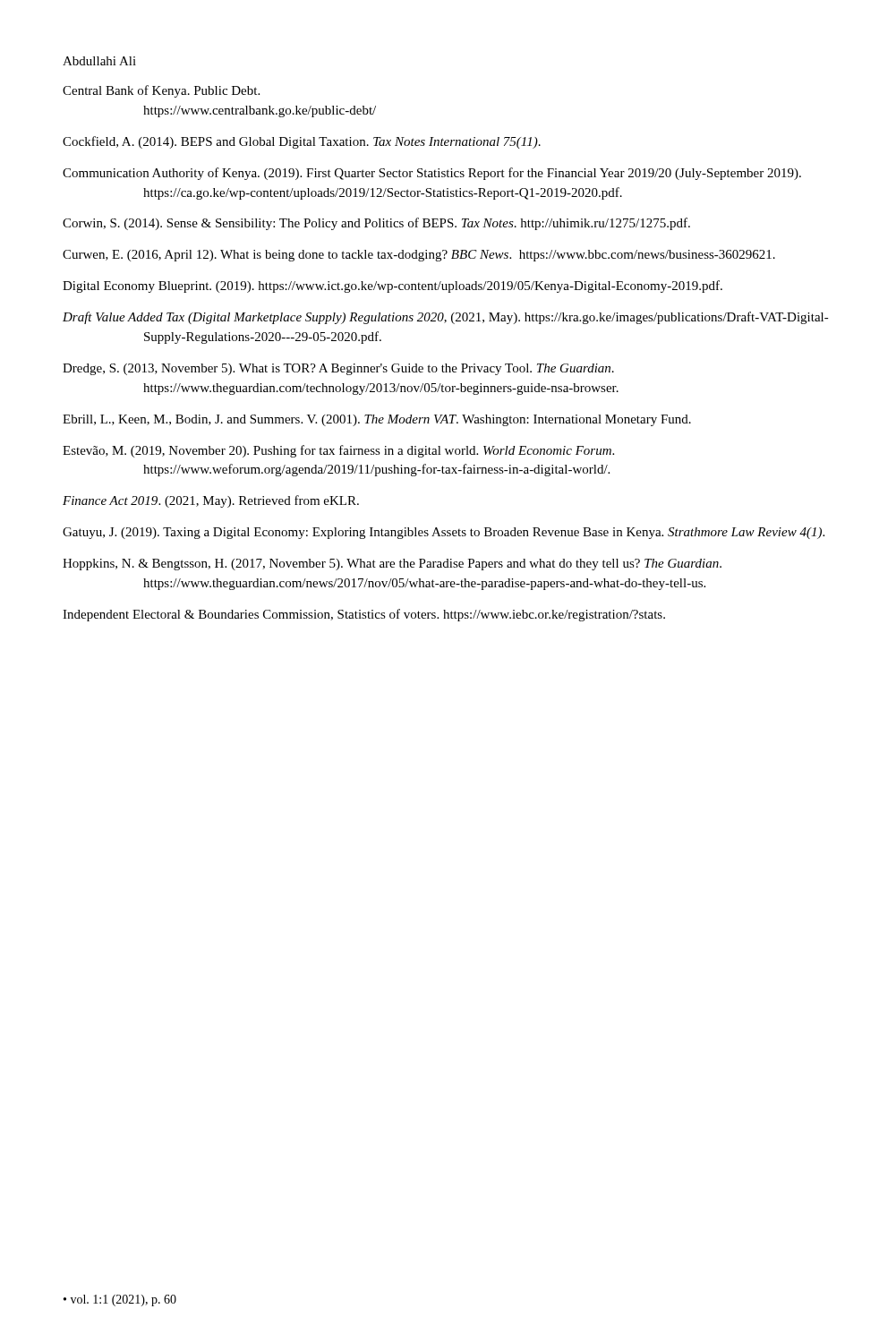Point to the block beginning "Hoppkins, N. & Bengtsson, H."

(392, 573)
